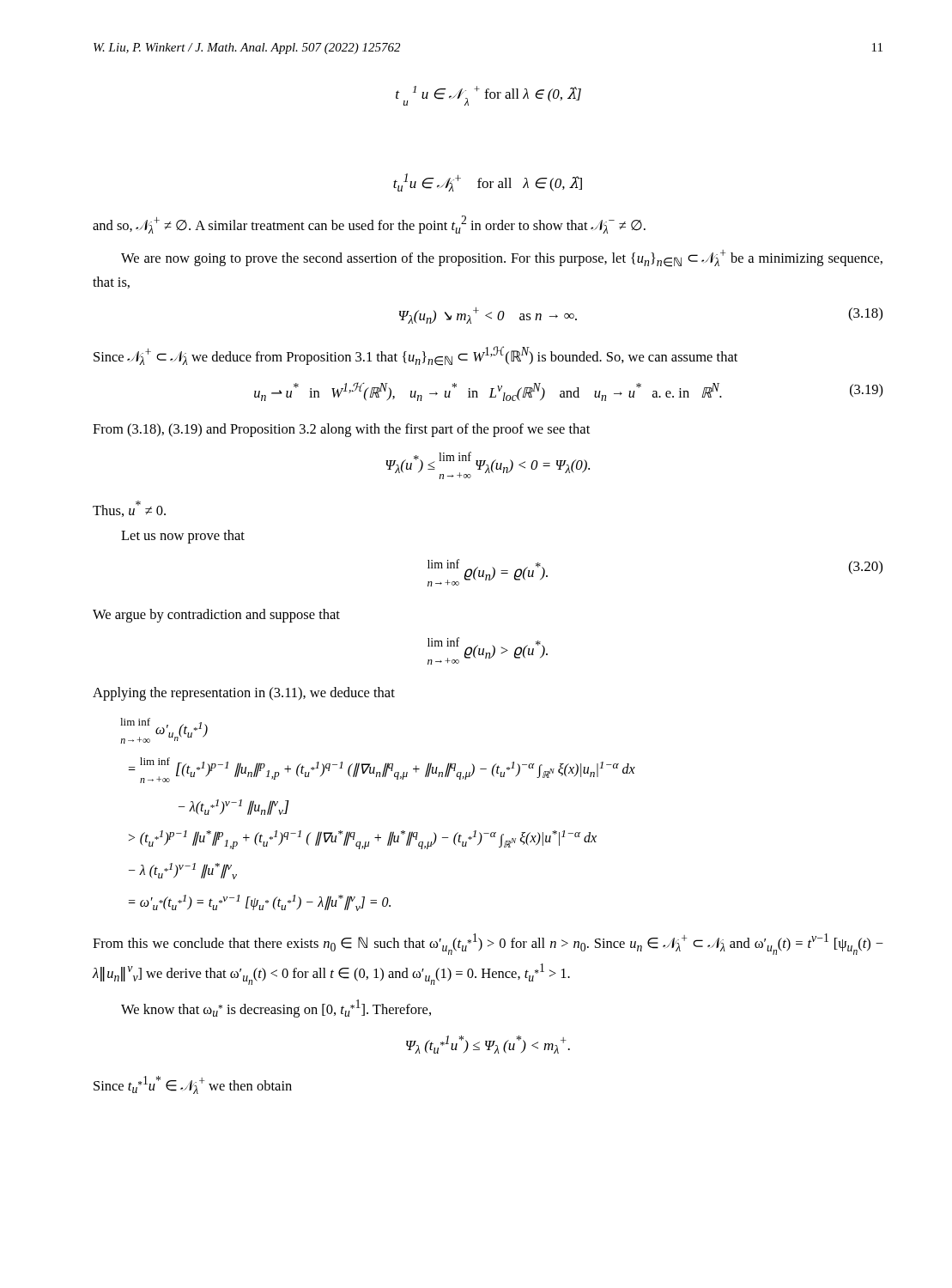The height and width of the screenshot is (1288, 952).
Task: Select the text block starting "Since tu*1u* ∈ 𝒩λ+ we then obtain"
Action: [x=192, y=1085]
